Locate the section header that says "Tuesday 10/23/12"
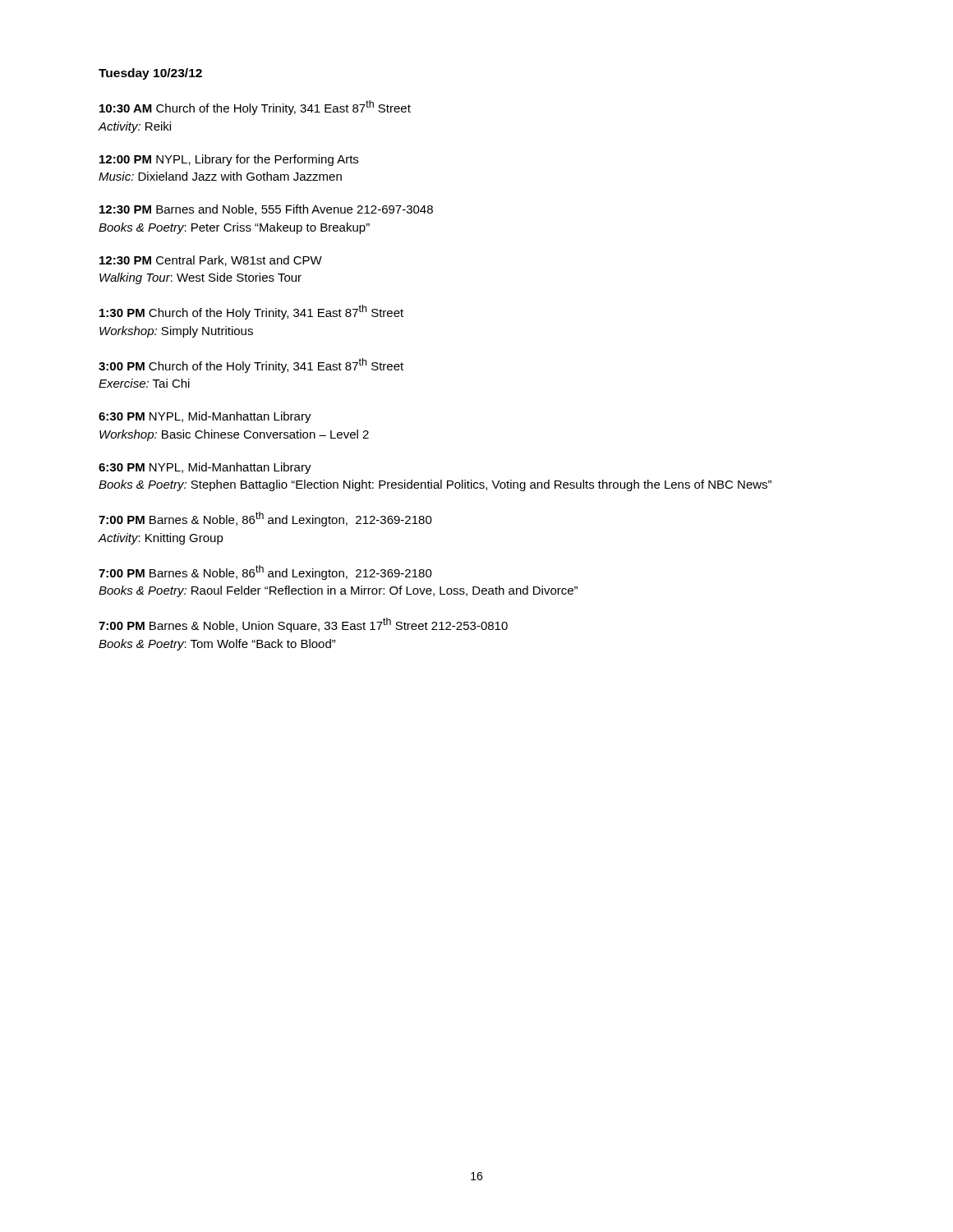This screenshot has height=1232, width=953. [150, 73]
